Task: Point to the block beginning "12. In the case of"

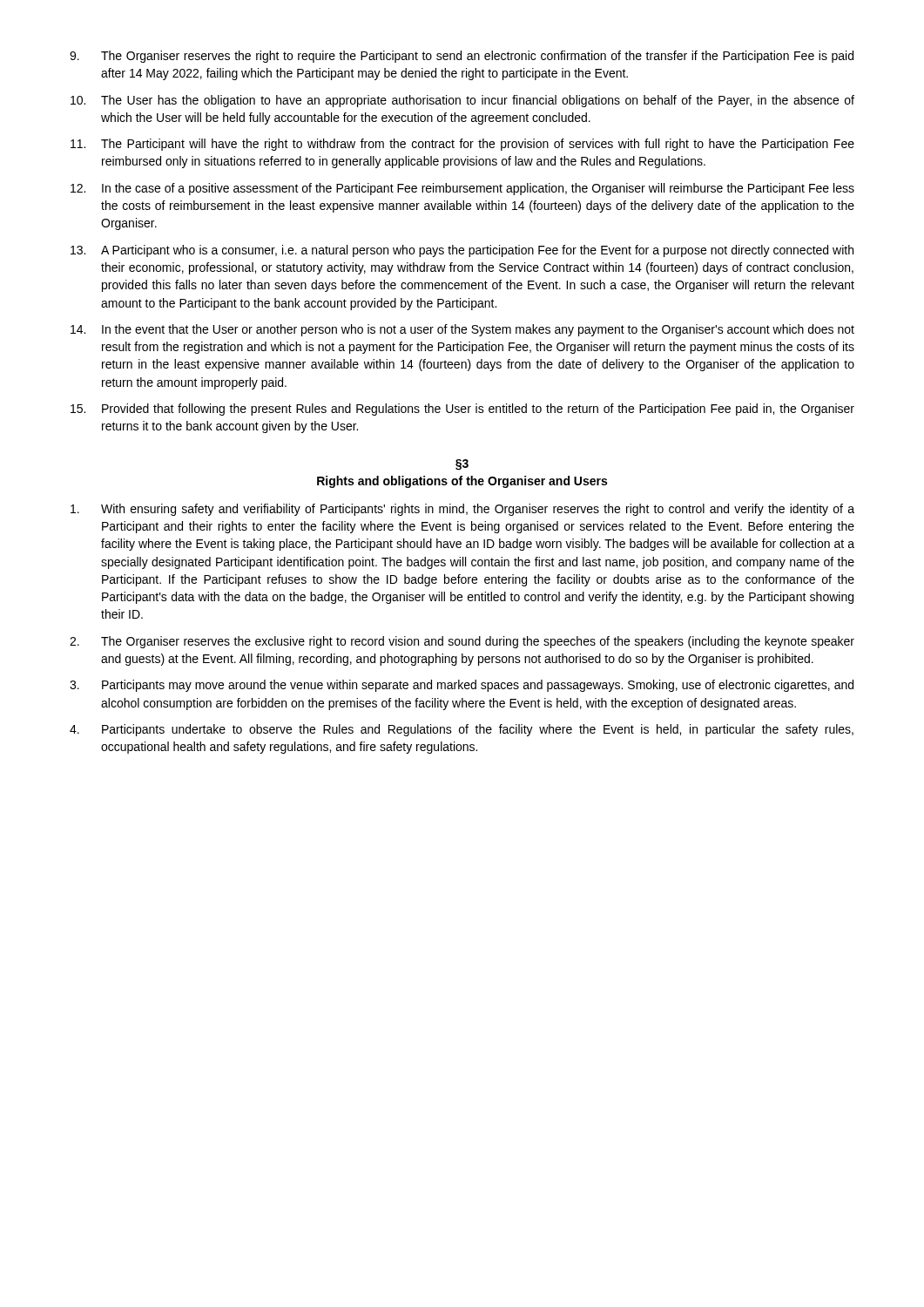Action: 462,206
